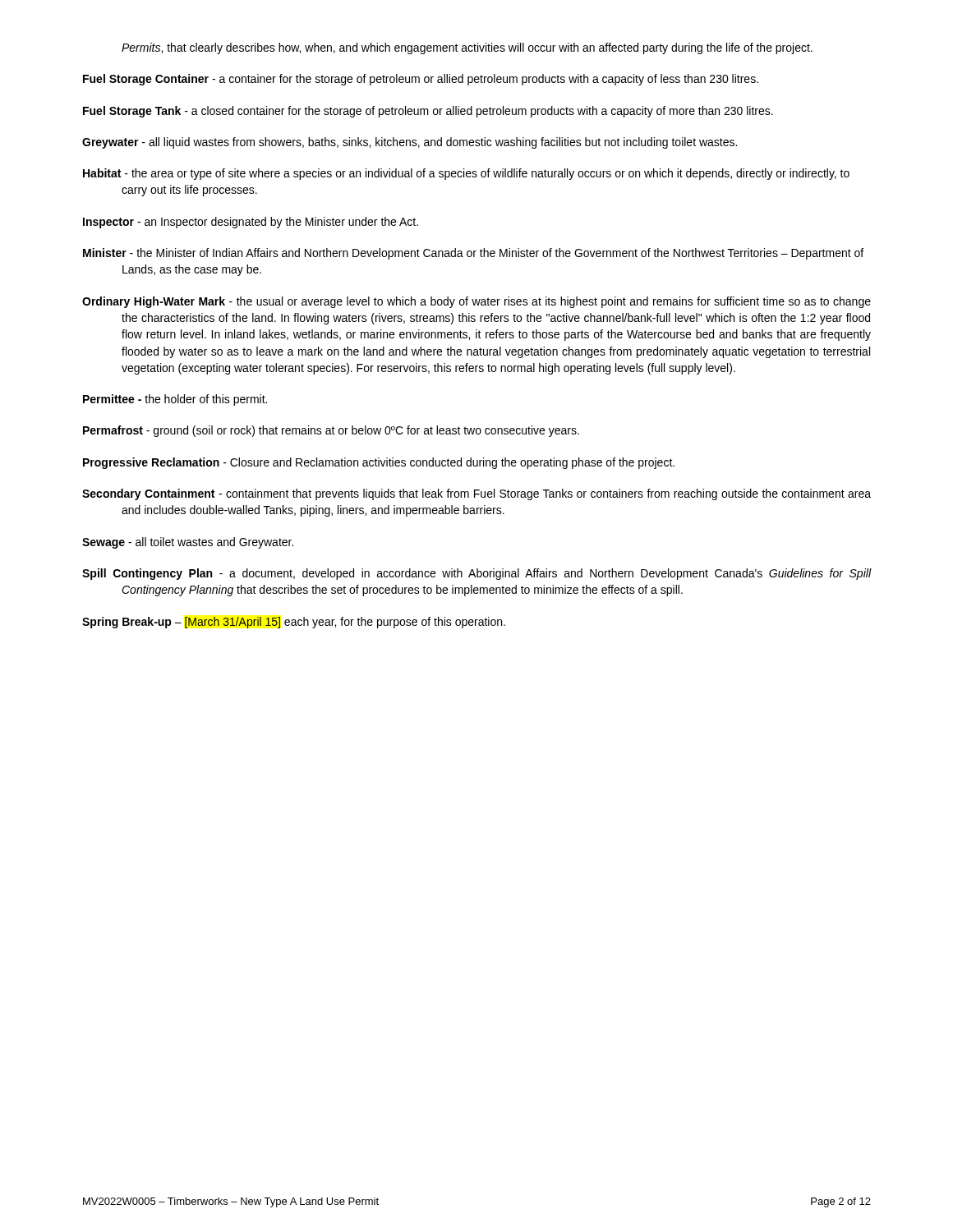
Task: Find the text block starting "Permafrost - ground"
Action: [331, 431]
